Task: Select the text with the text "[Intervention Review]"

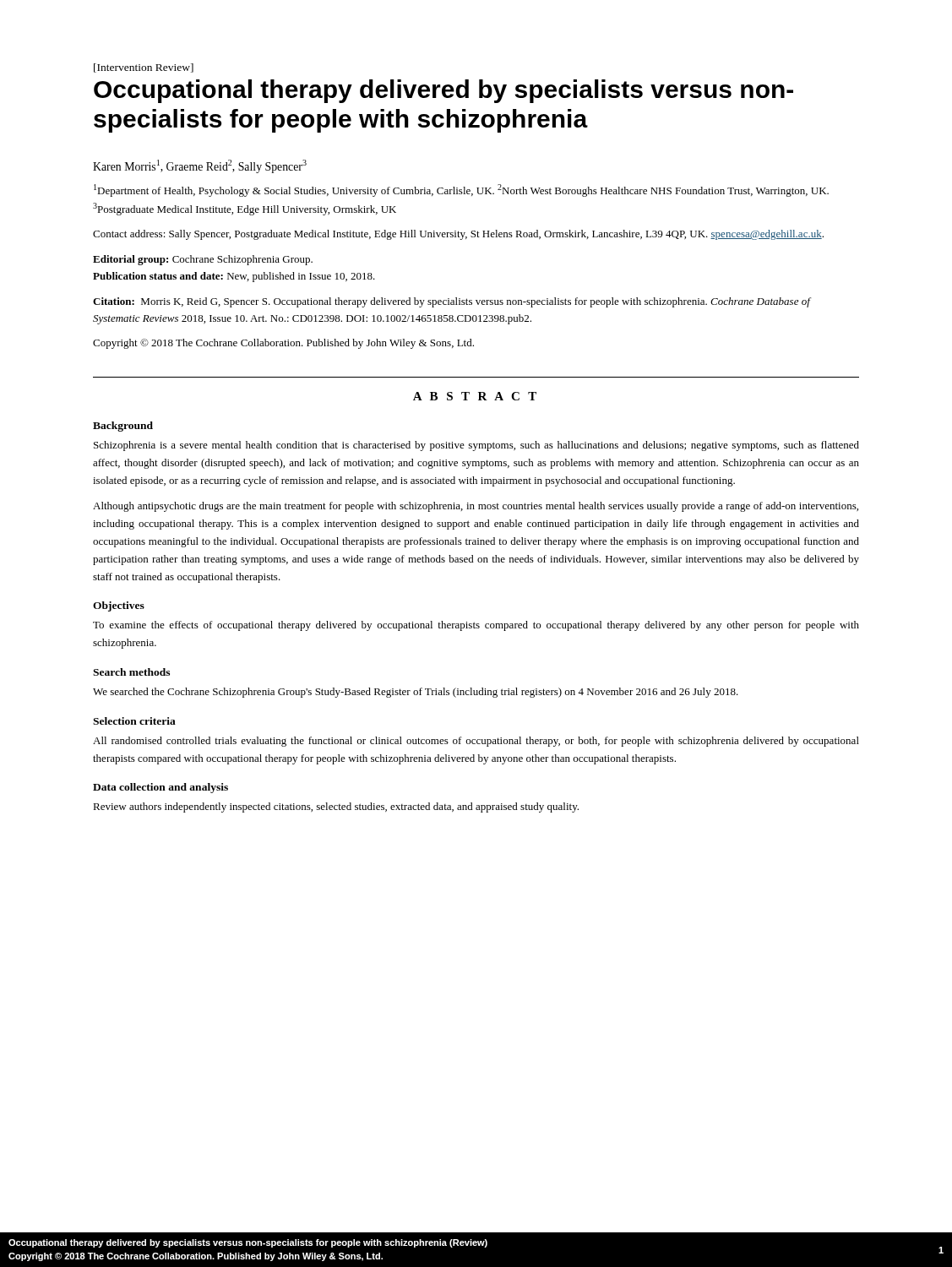Action: (143, 67)
